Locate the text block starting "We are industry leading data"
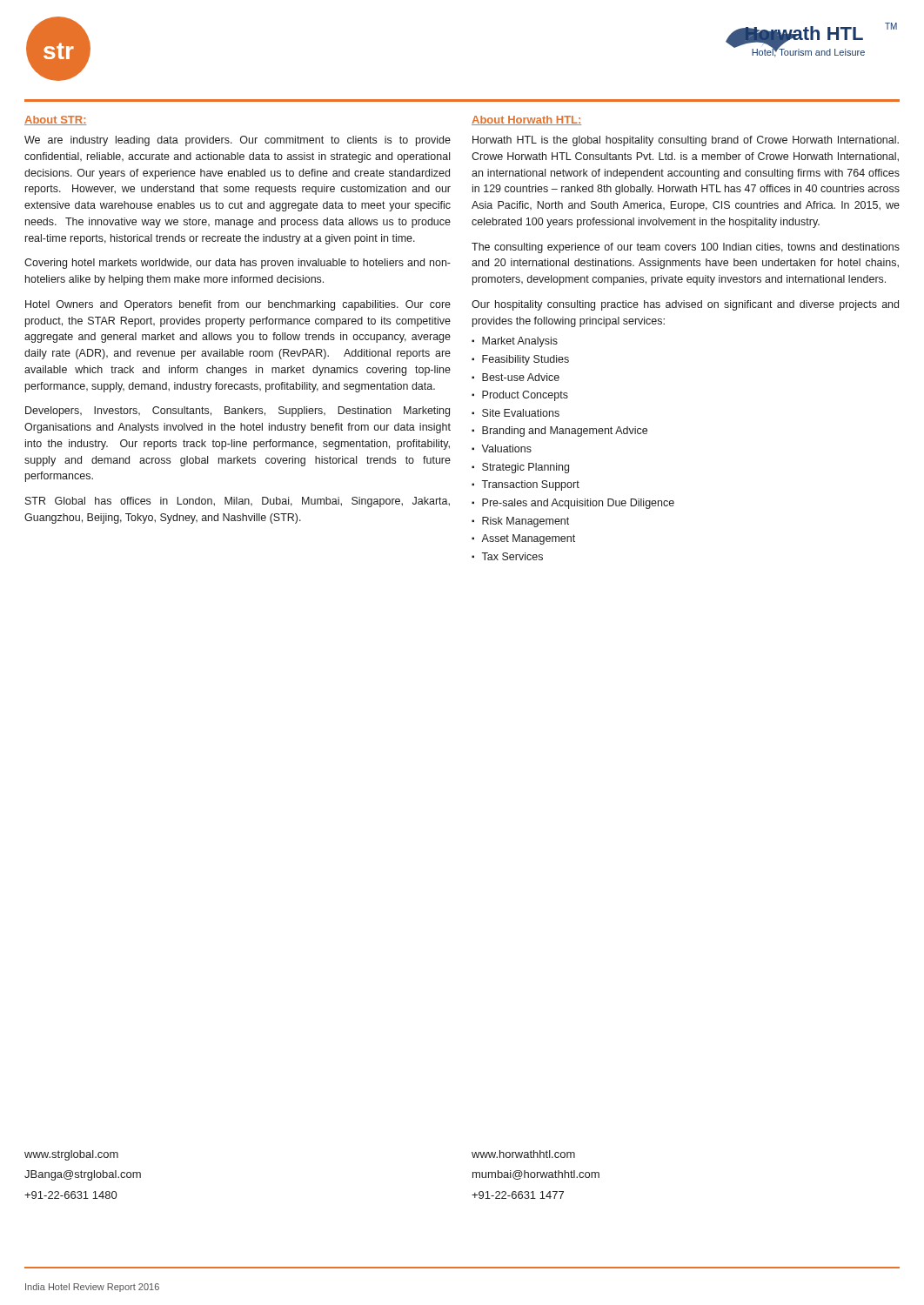This screenshot has width=924, height=1305. click(x=238, y=189)
